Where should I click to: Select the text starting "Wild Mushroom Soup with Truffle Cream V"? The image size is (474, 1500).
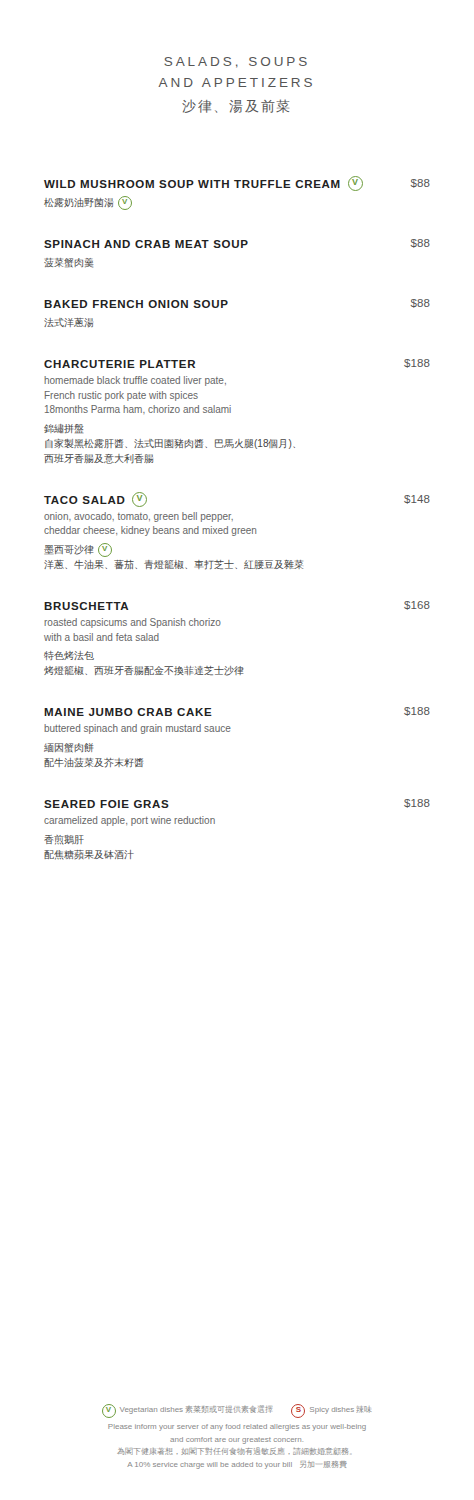click(x=237, y=193)
